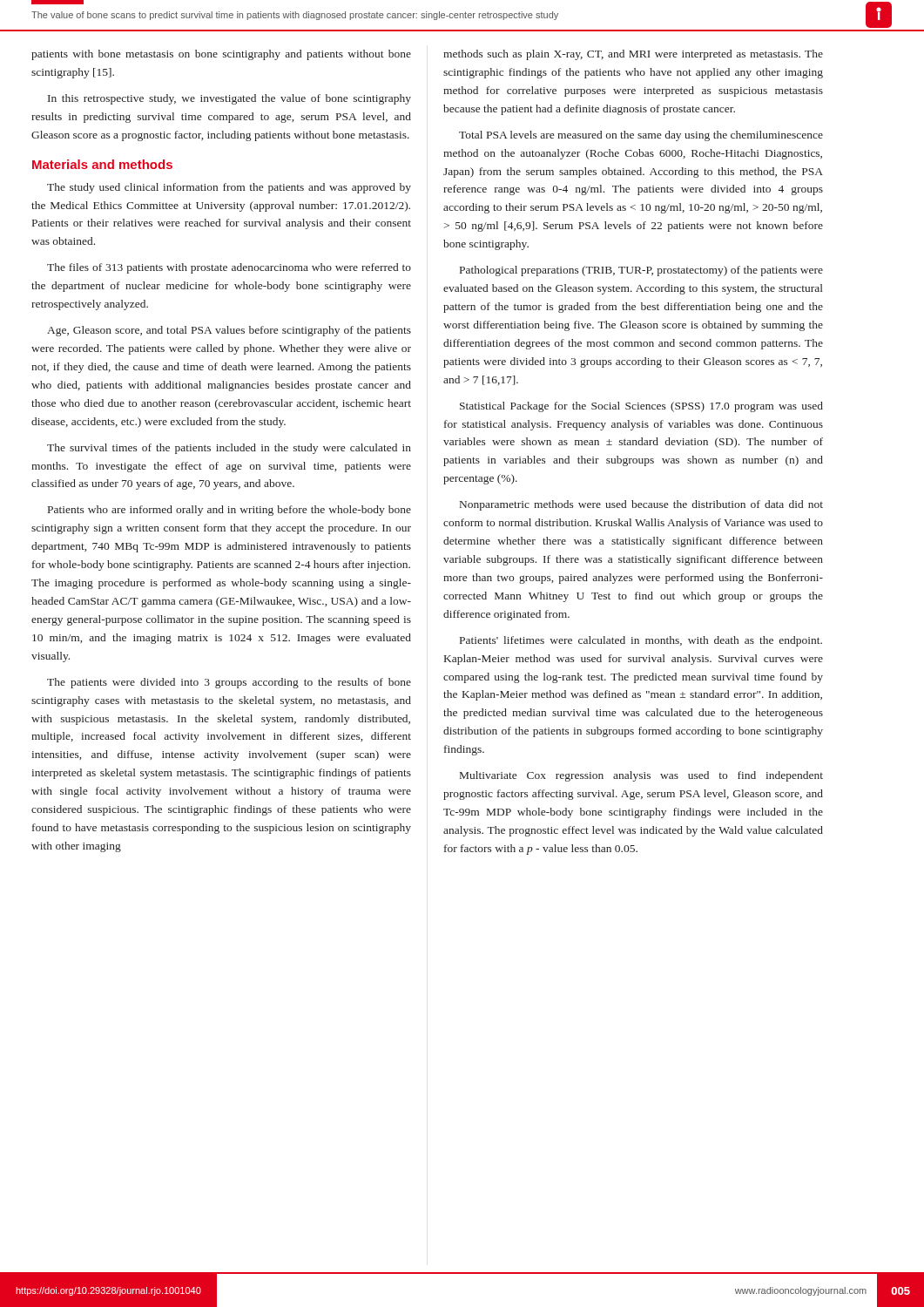Click on the text block starting "Patients who are"
Viewport: 924px width, 1307px height.
point(221,583)
